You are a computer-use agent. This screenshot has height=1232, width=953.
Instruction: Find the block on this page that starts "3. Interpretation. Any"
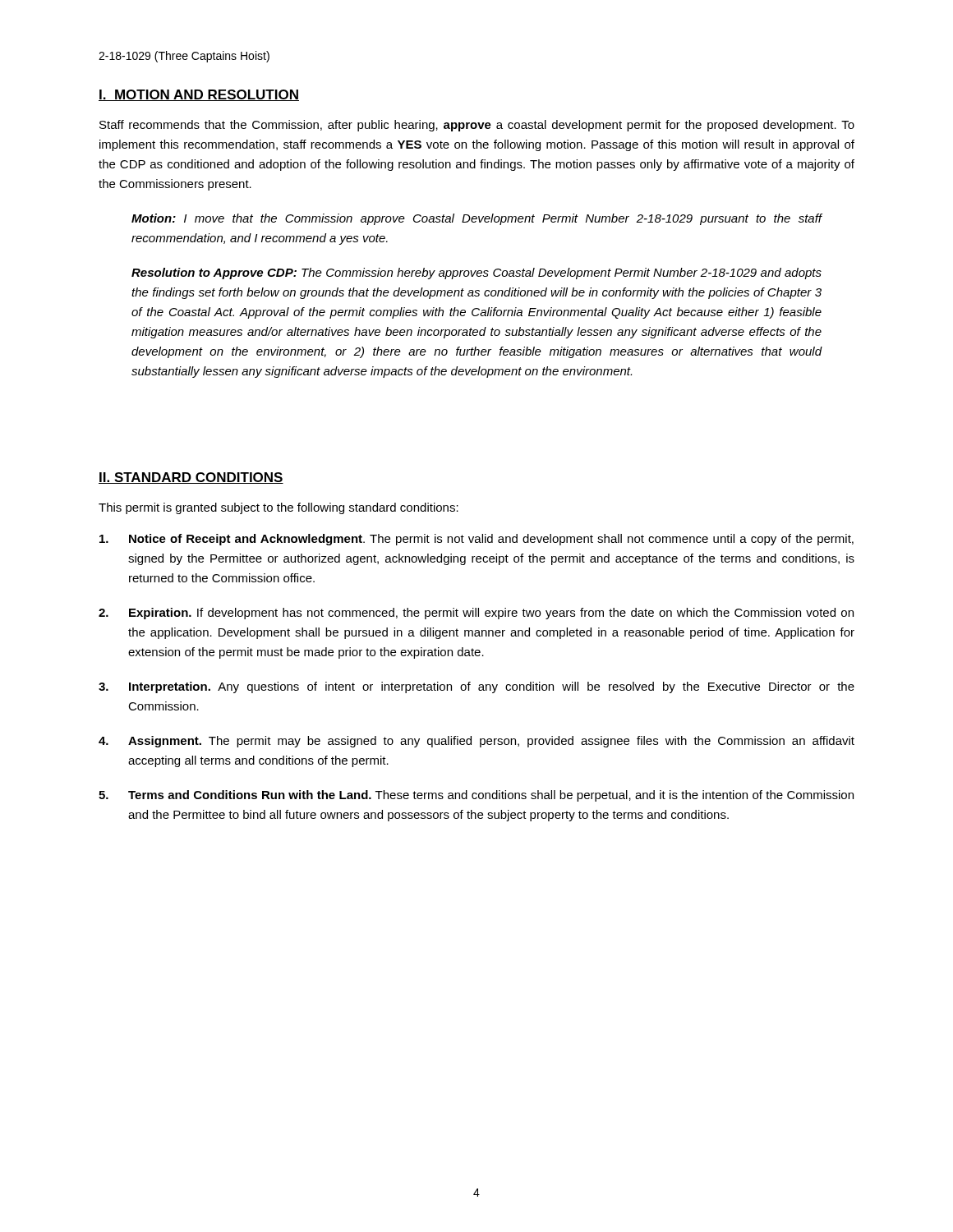coord(476,696)
